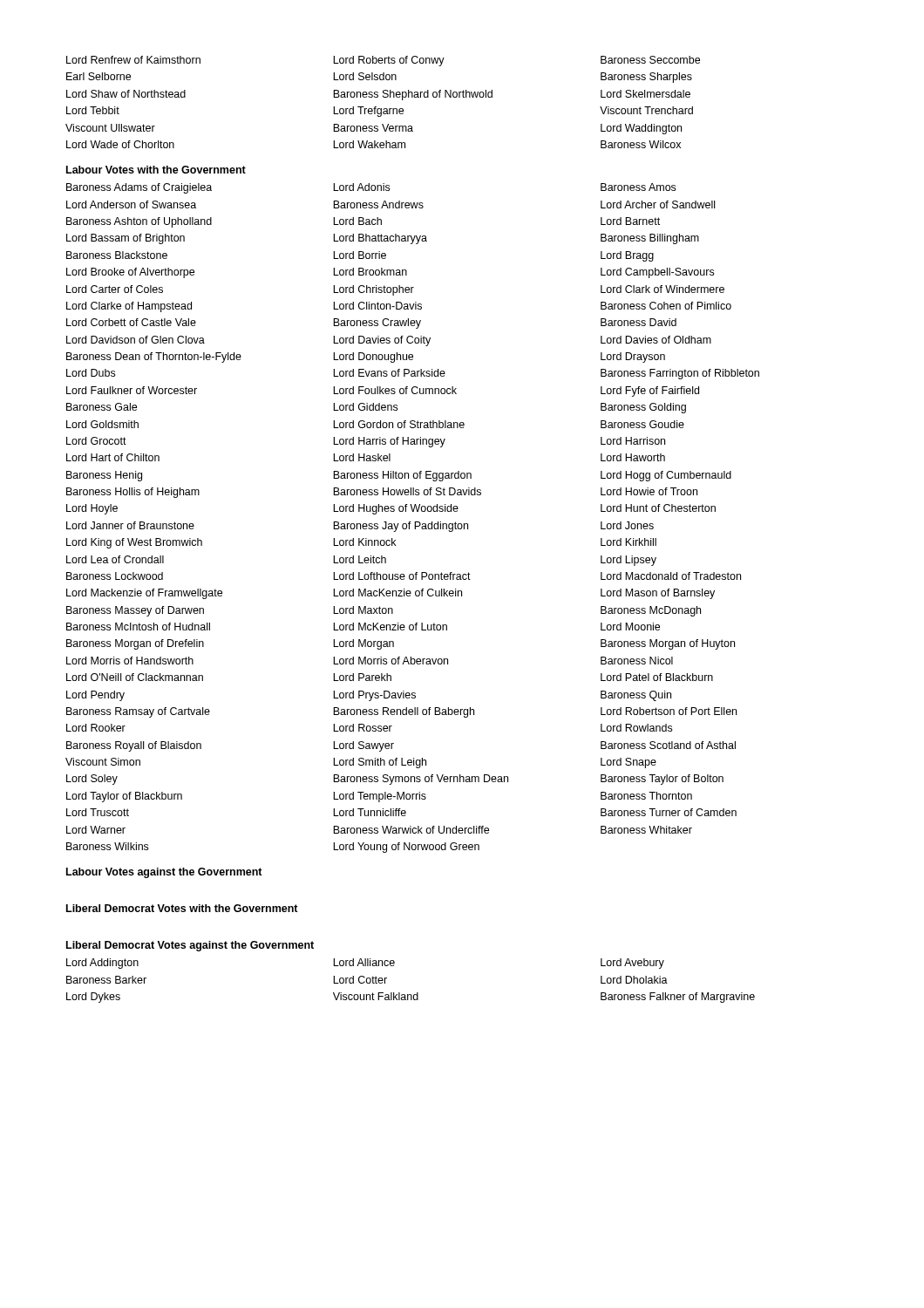Click on the text starting "Baroness Adams of Craigielea Lord Anderson of Swansea"

(462, 518)
